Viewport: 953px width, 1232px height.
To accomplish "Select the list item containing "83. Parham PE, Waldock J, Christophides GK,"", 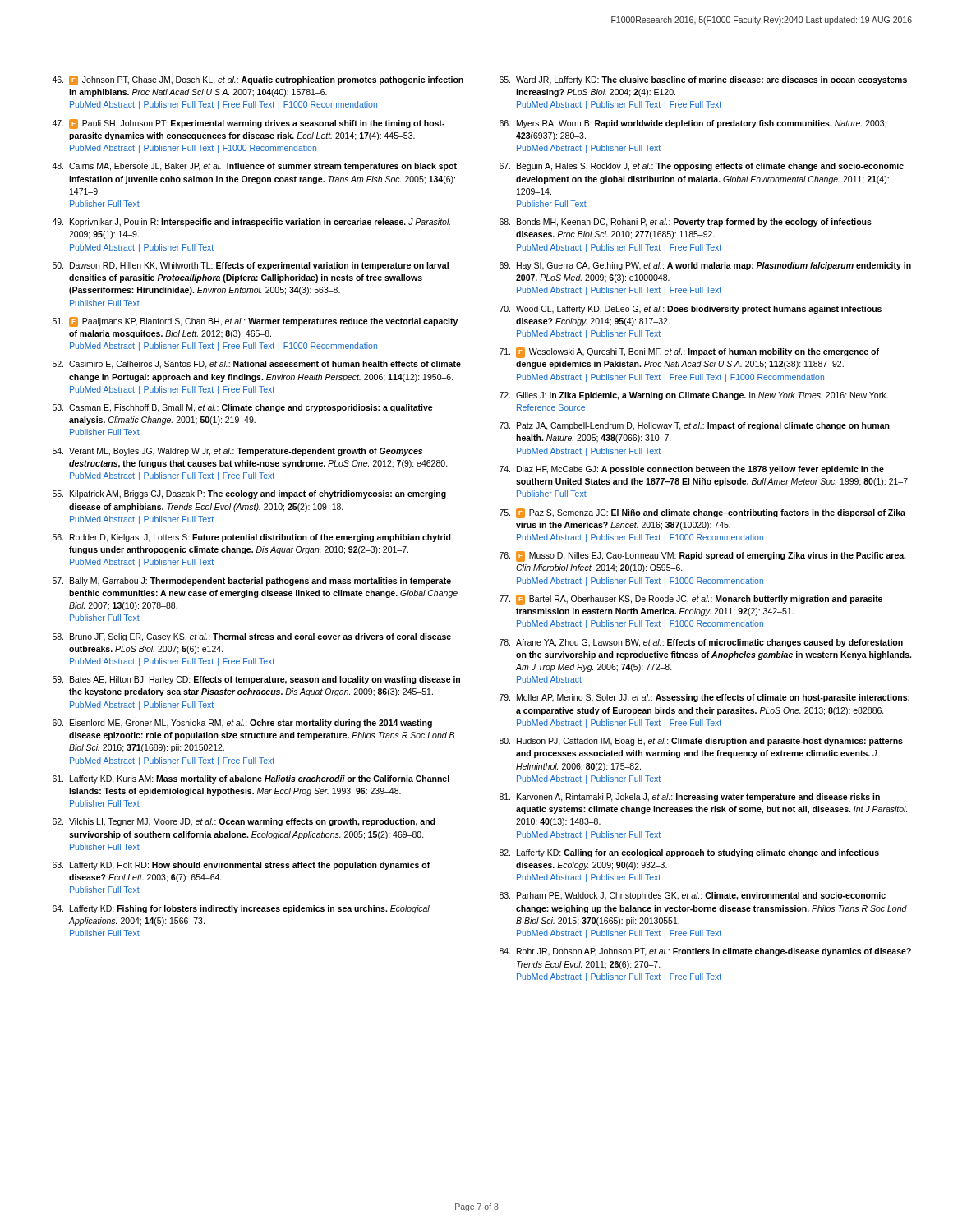I will tap(700, 915).
